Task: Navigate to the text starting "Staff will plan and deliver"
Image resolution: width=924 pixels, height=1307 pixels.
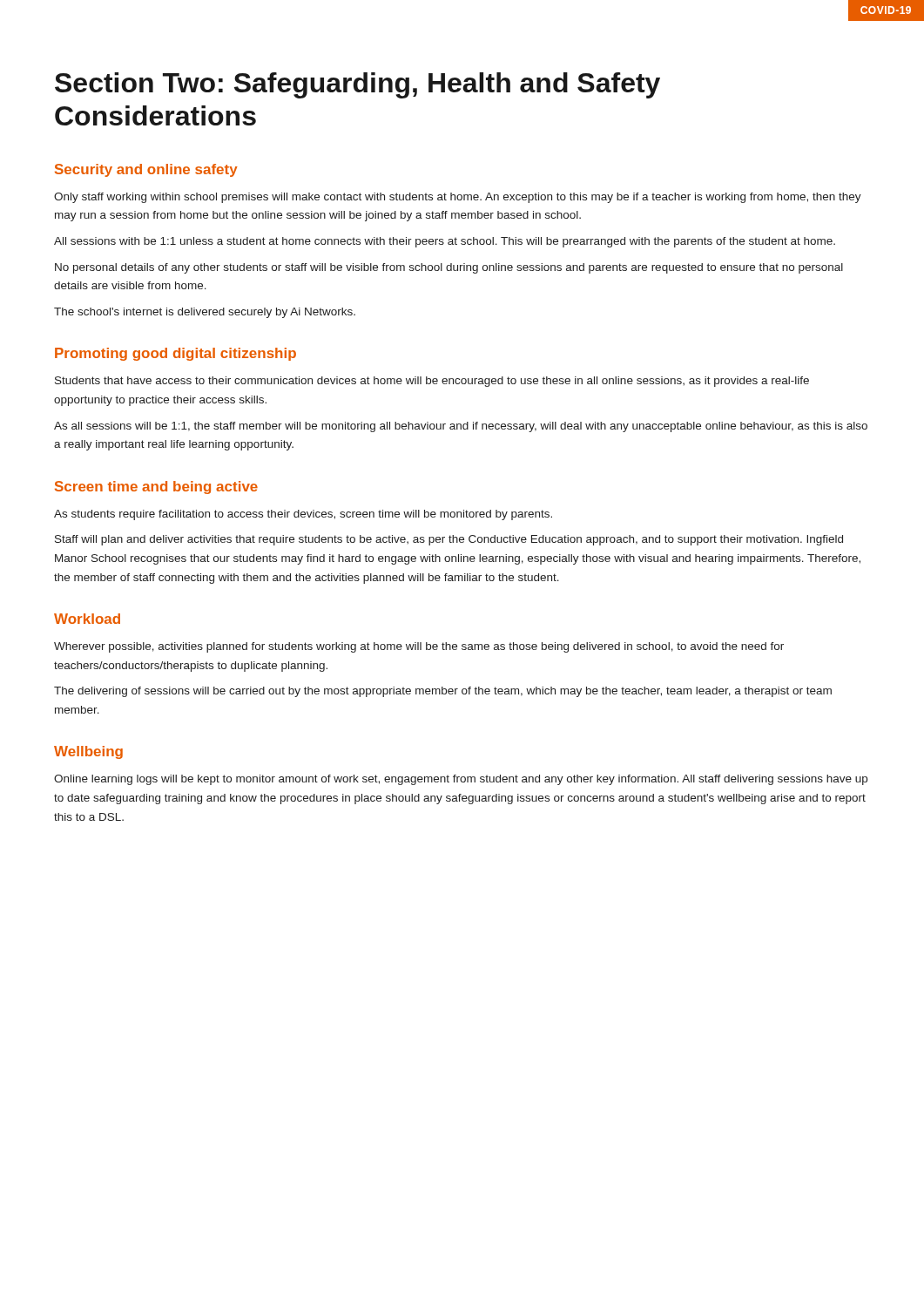Action: [x=458, y=558]
